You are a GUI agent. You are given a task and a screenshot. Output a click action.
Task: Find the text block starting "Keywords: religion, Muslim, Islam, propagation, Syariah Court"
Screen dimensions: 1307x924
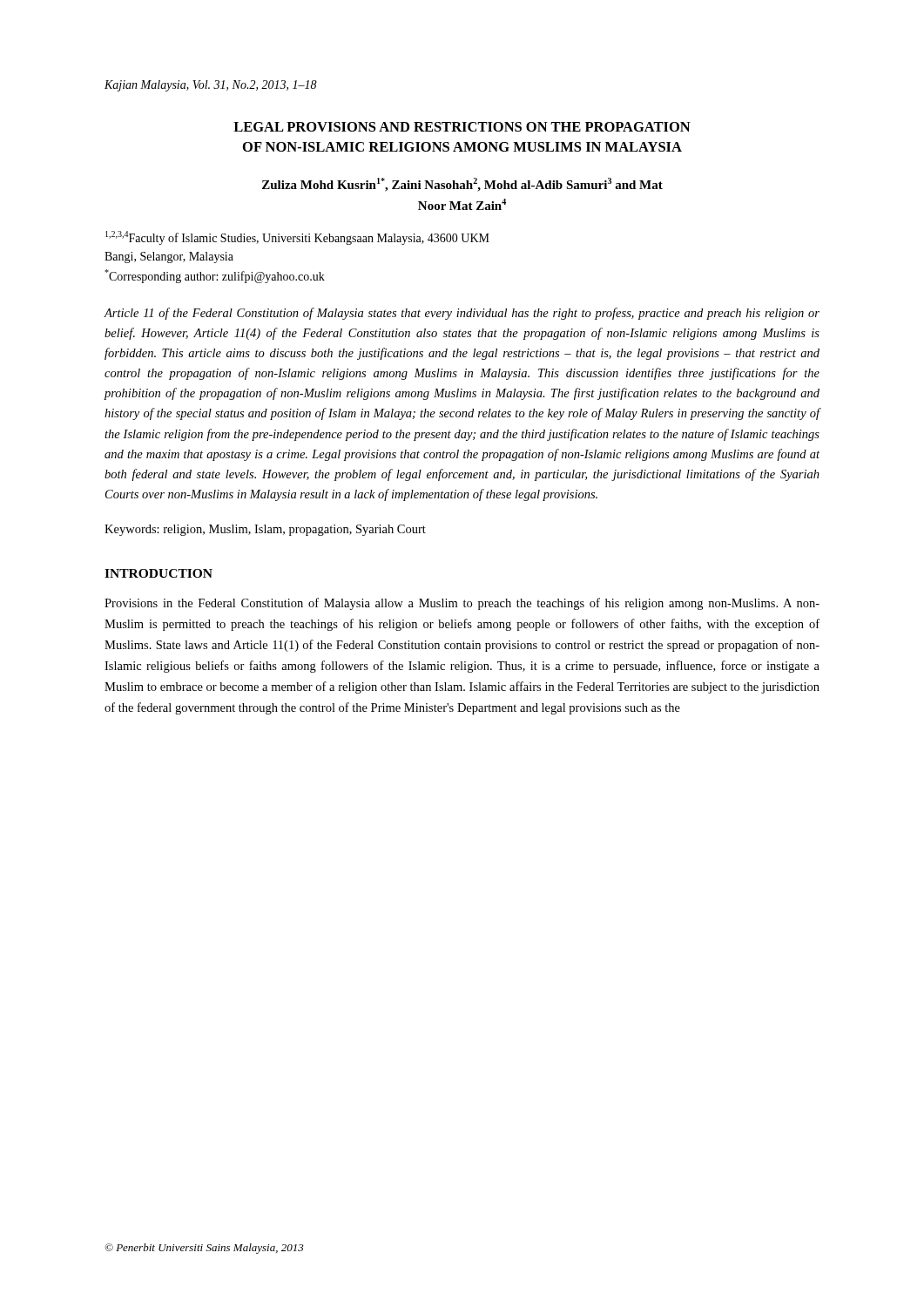pos(265,530)
